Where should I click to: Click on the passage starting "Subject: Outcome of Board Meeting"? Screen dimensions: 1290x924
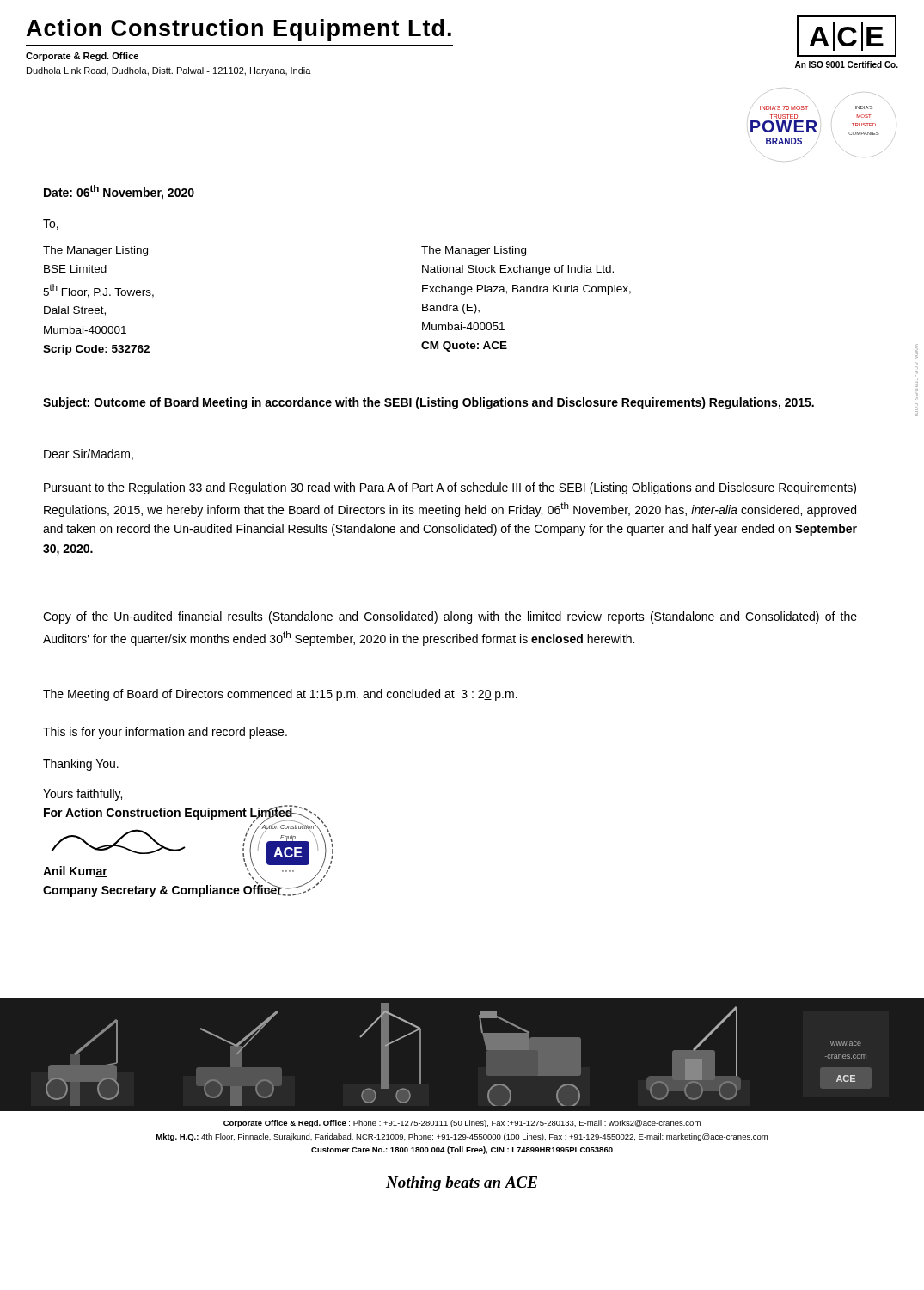click(x=429, y=402)
